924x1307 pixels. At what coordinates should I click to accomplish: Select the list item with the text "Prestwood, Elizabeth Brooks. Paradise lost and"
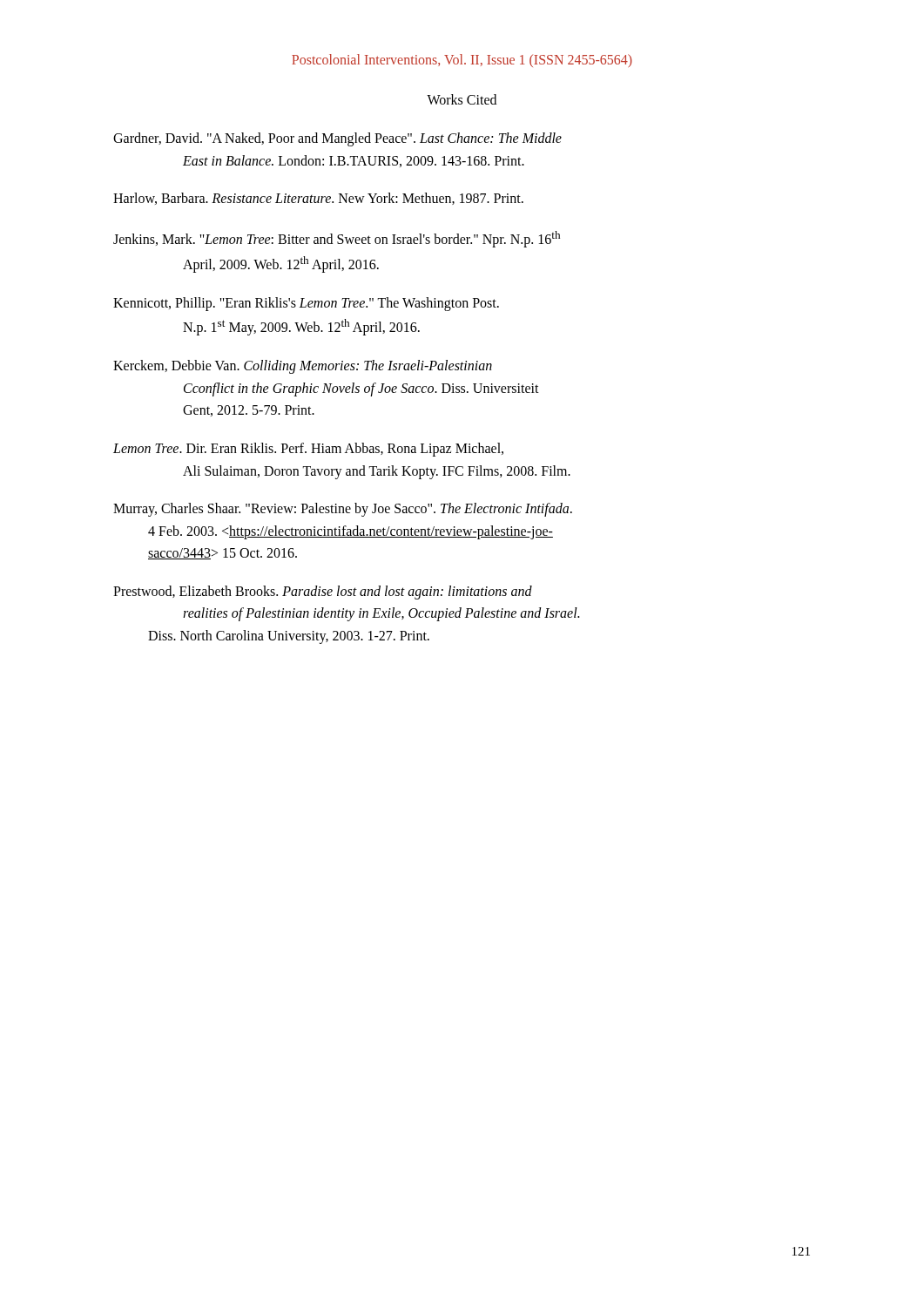462,614
